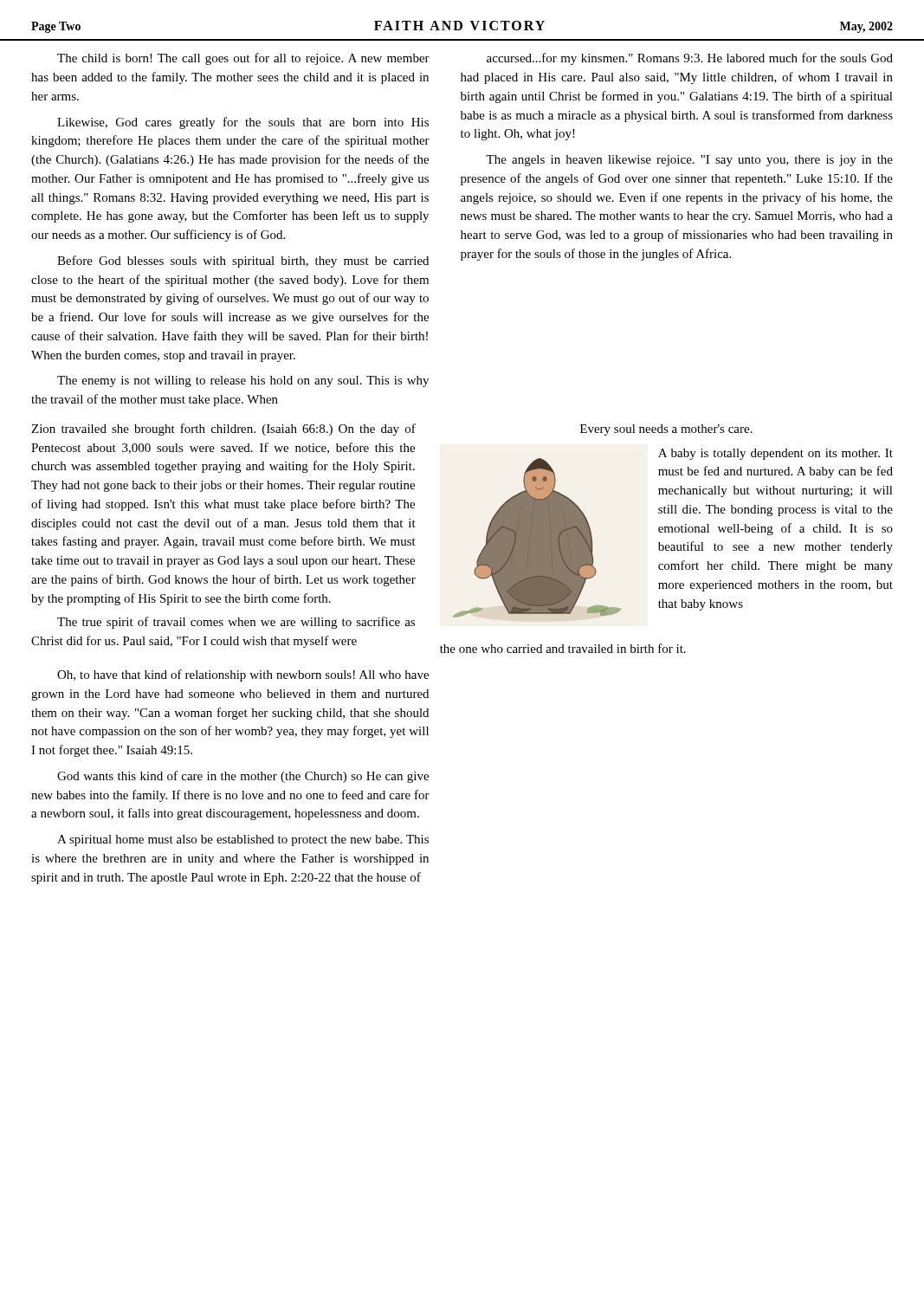Find the text block with the text "Every soul needs"
This screenshot has height=1299, width=924.
[666, 429]
